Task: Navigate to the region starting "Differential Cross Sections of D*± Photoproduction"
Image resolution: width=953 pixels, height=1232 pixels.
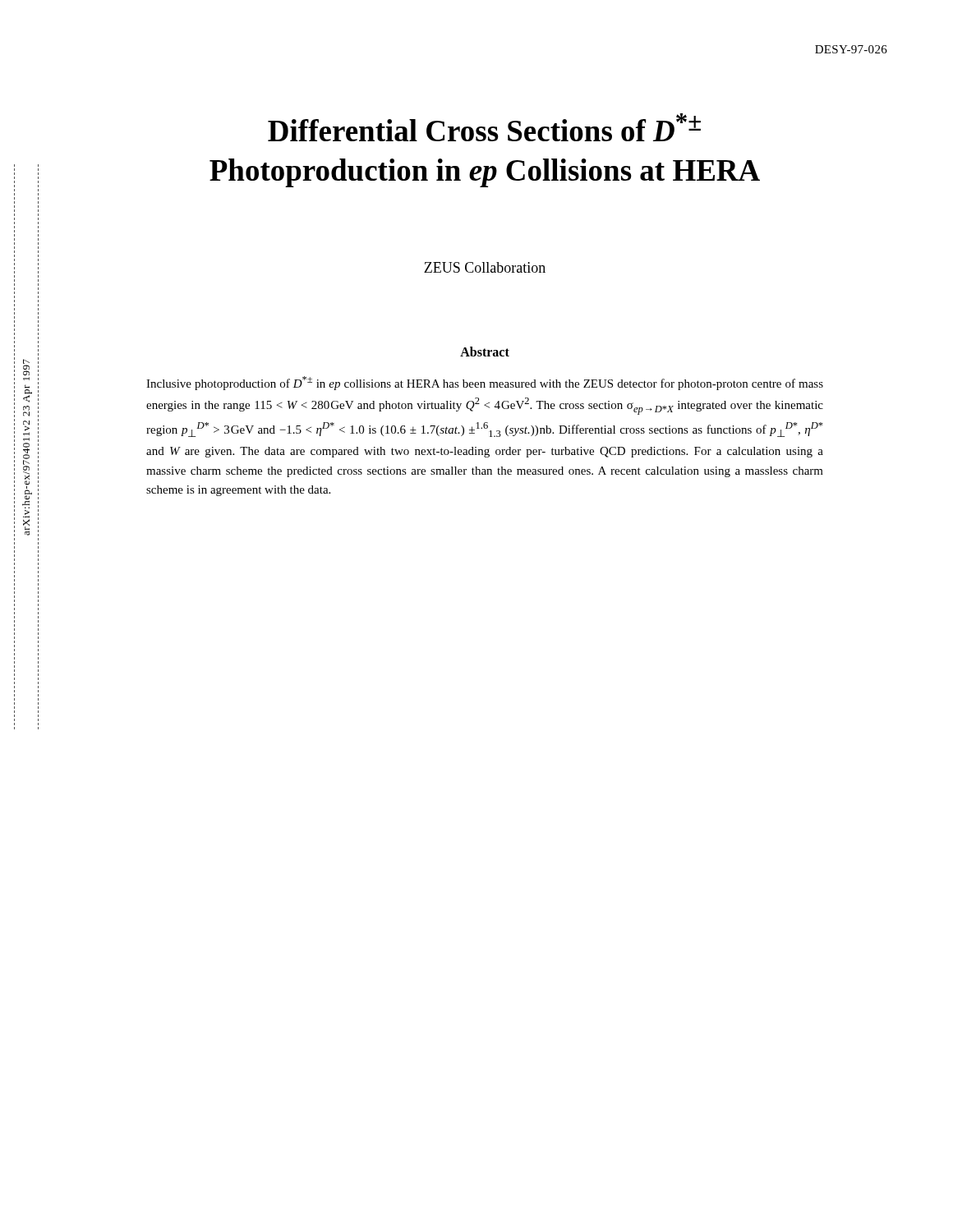Action: tap(485, 148)
